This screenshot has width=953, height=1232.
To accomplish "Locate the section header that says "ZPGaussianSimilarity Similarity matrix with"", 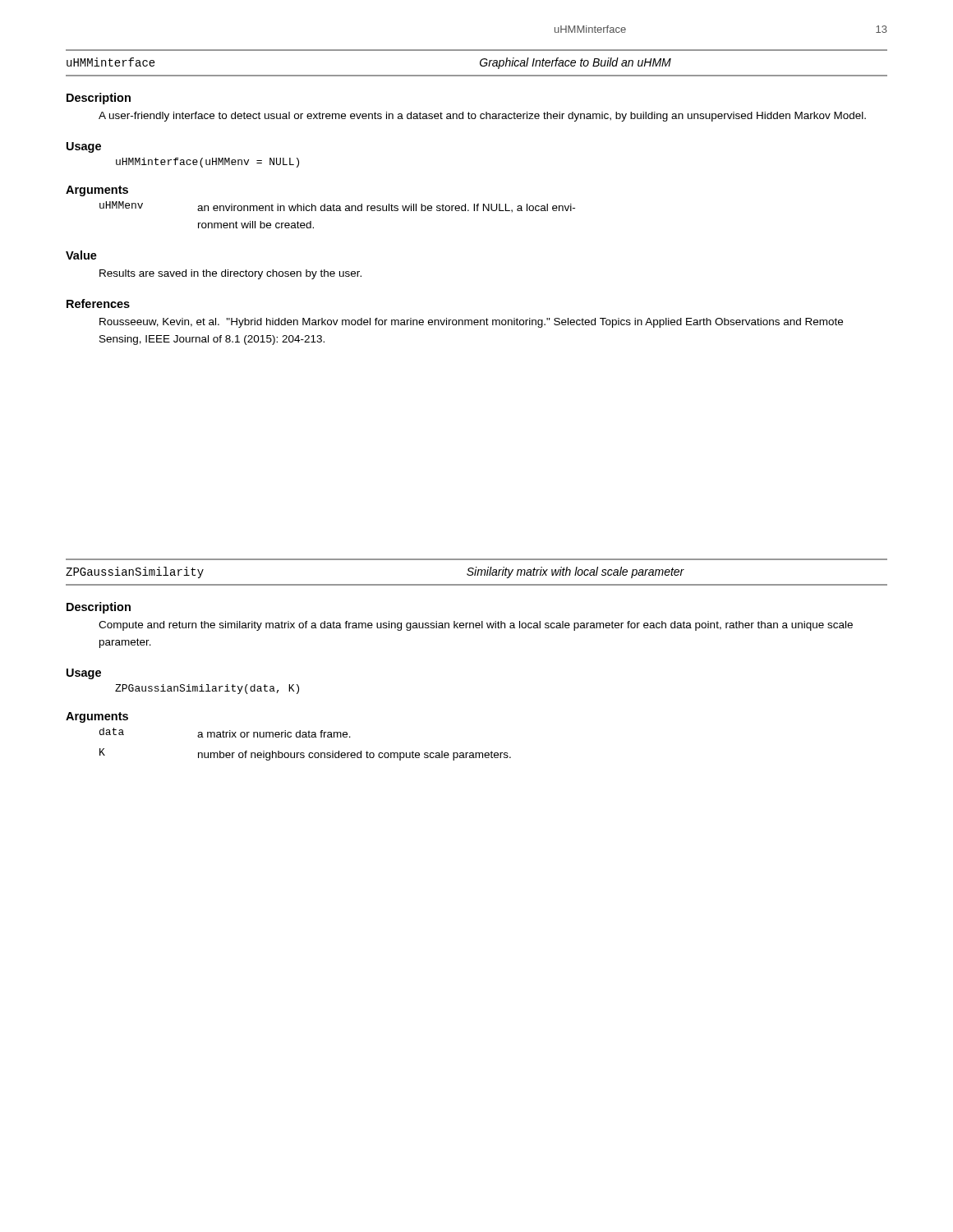I will pyautogui.click(x=476, y=572).
